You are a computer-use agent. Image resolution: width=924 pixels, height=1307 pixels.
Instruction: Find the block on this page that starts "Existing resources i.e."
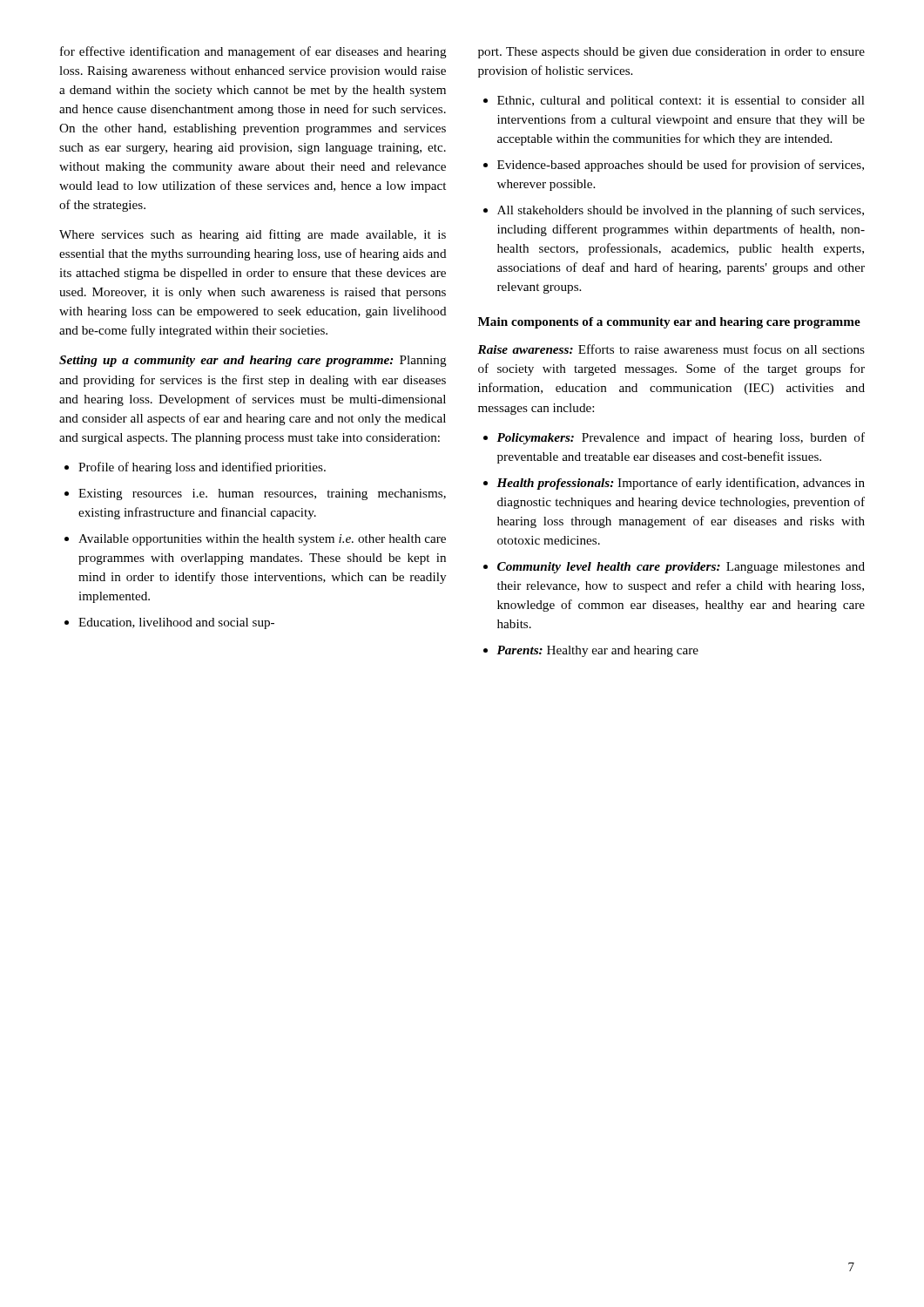coord(262,502)
